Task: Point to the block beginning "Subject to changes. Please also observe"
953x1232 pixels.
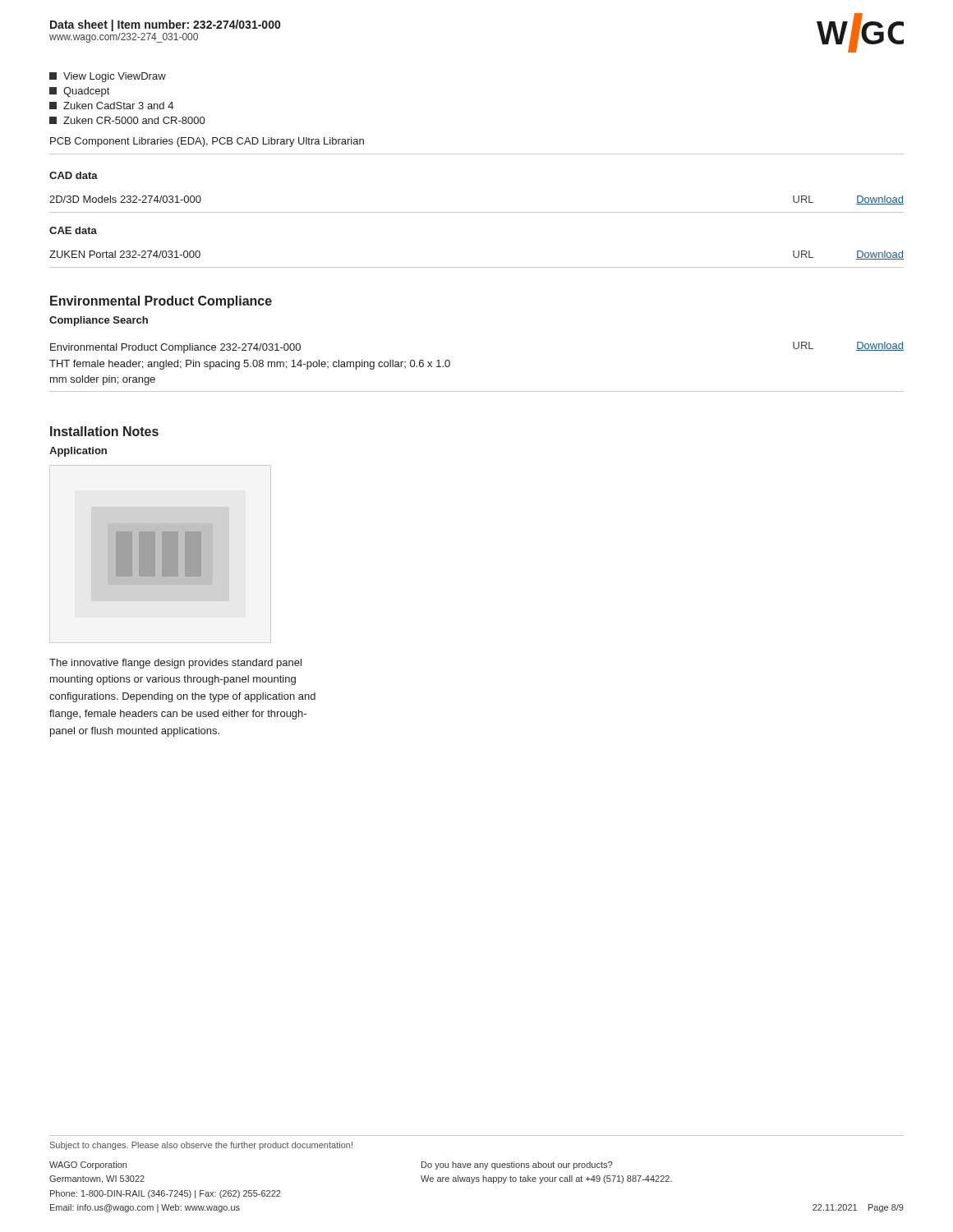Action: coord(201,1145)
